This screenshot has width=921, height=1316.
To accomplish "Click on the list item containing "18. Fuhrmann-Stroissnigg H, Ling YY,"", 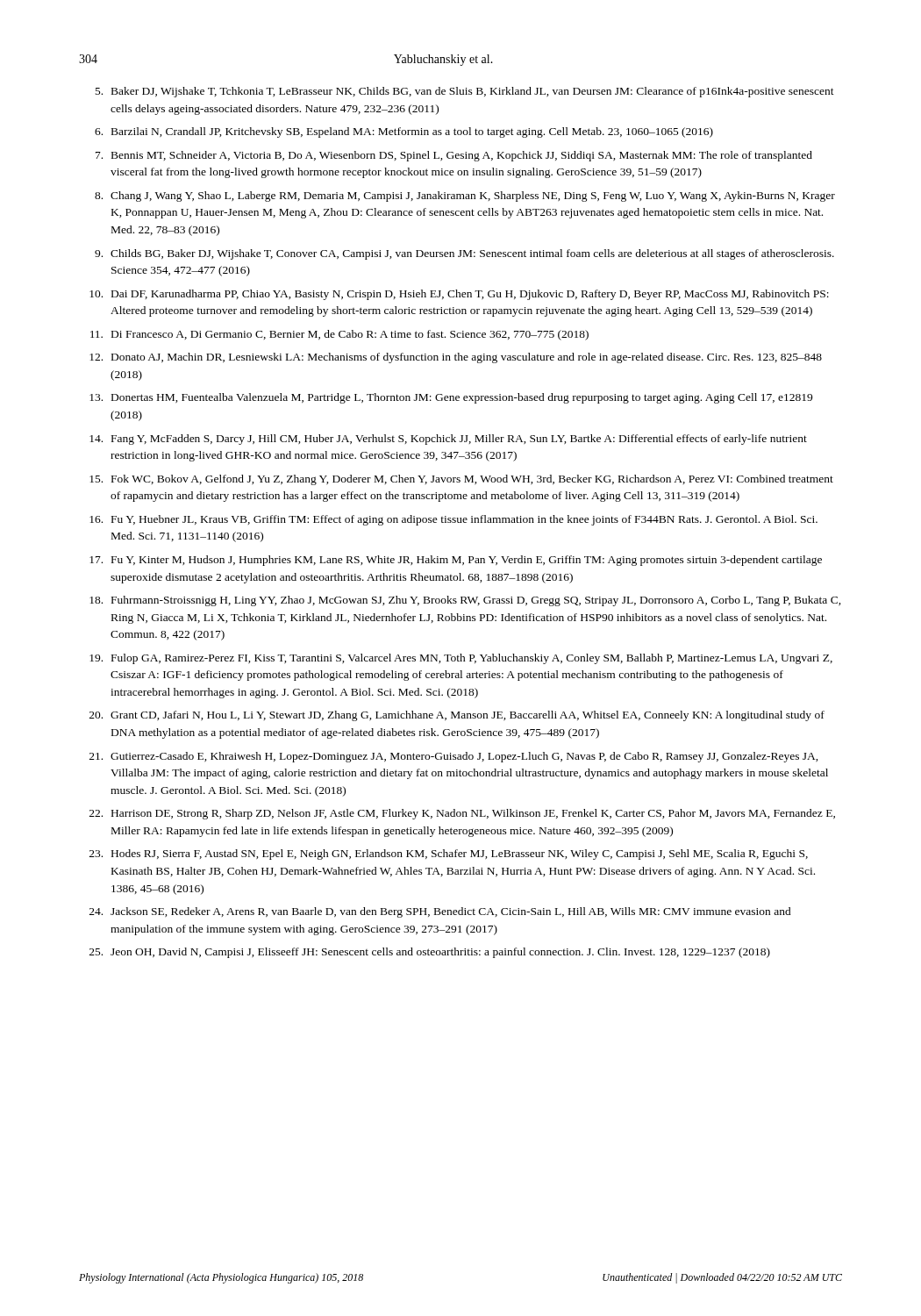I will click(x=460, y=617).
